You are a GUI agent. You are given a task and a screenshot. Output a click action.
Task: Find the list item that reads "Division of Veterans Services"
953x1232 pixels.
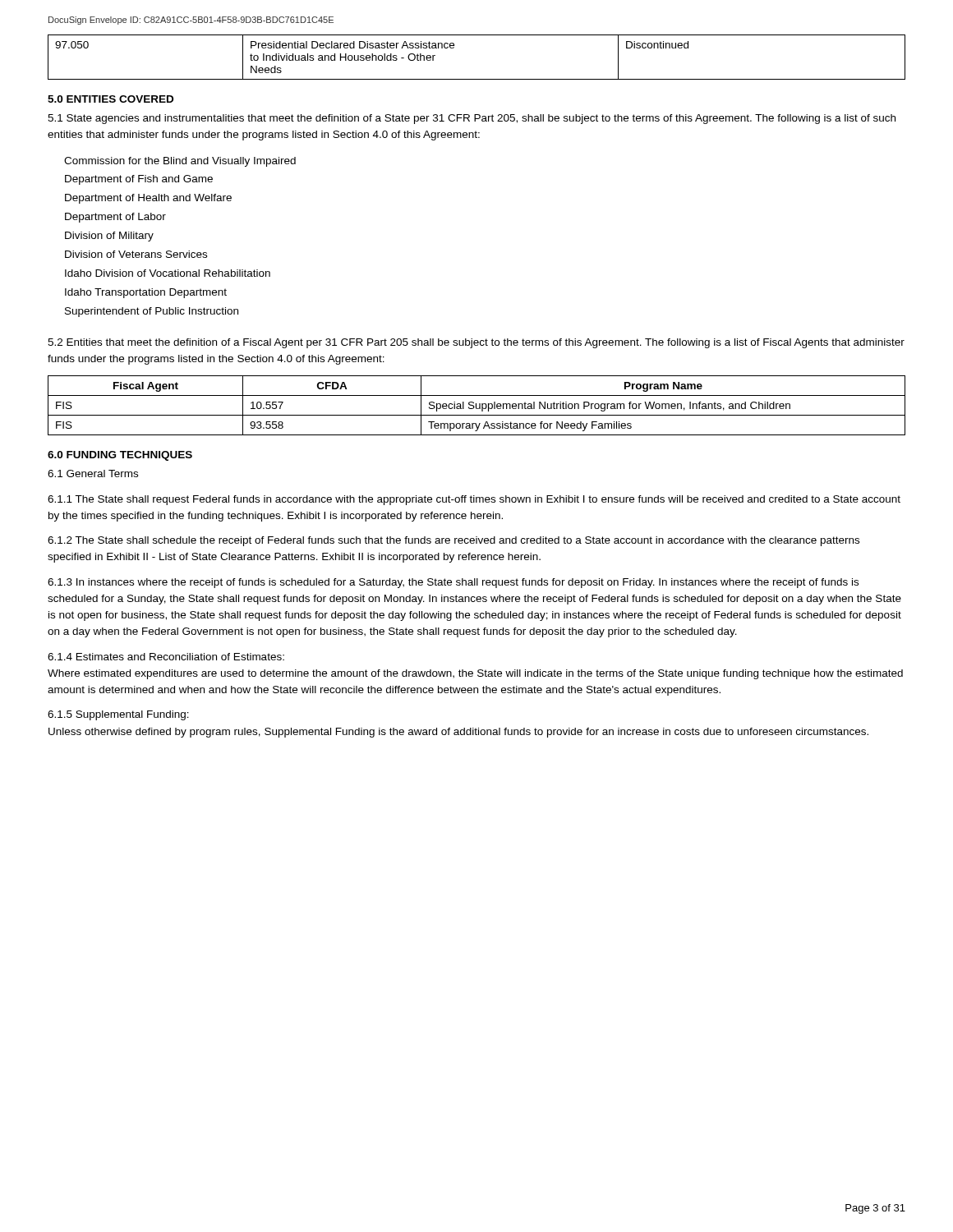click(x=136, y=254)
